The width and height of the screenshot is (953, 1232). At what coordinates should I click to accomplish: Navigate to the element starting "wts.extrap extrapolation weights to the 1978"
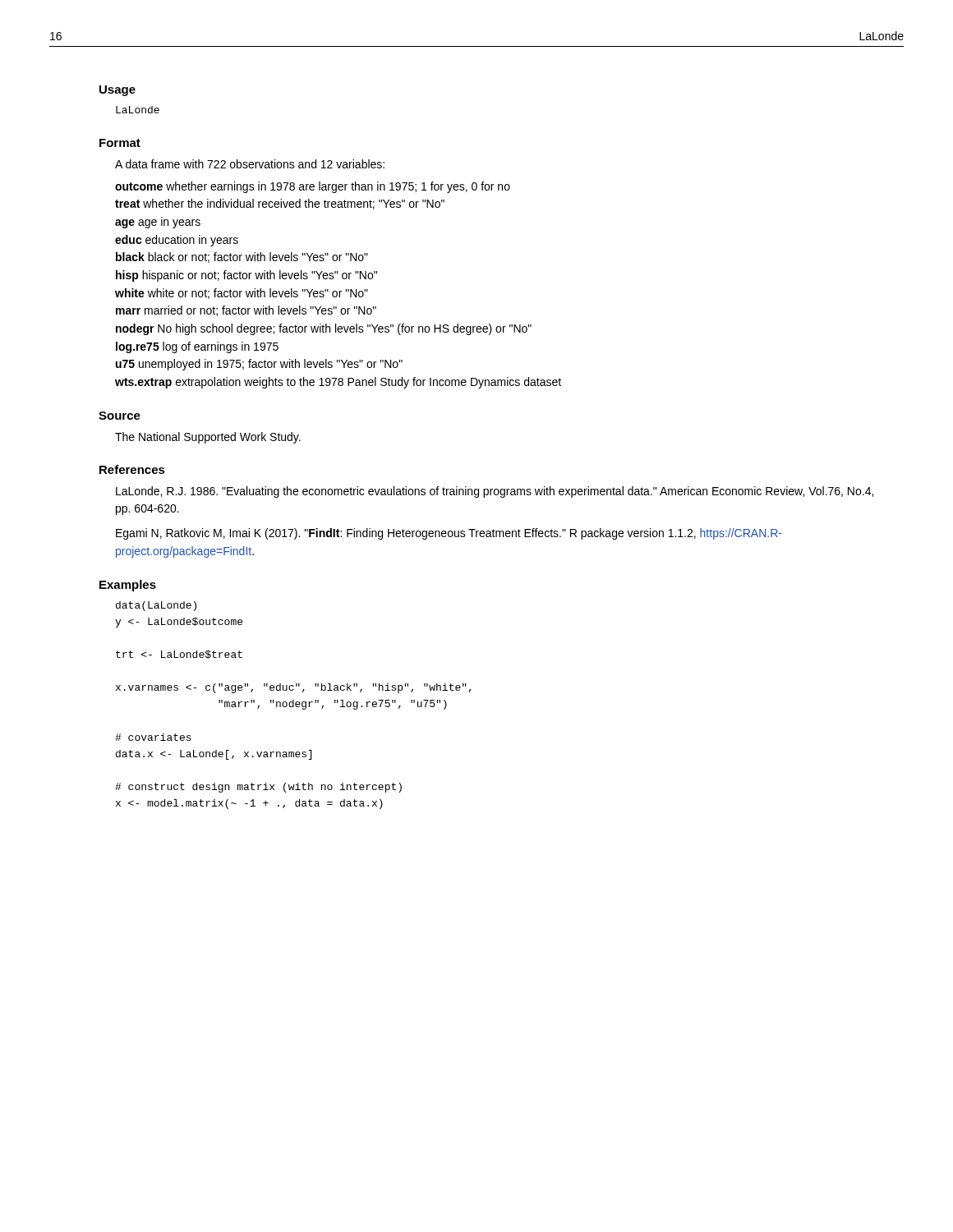click(338, 382)
